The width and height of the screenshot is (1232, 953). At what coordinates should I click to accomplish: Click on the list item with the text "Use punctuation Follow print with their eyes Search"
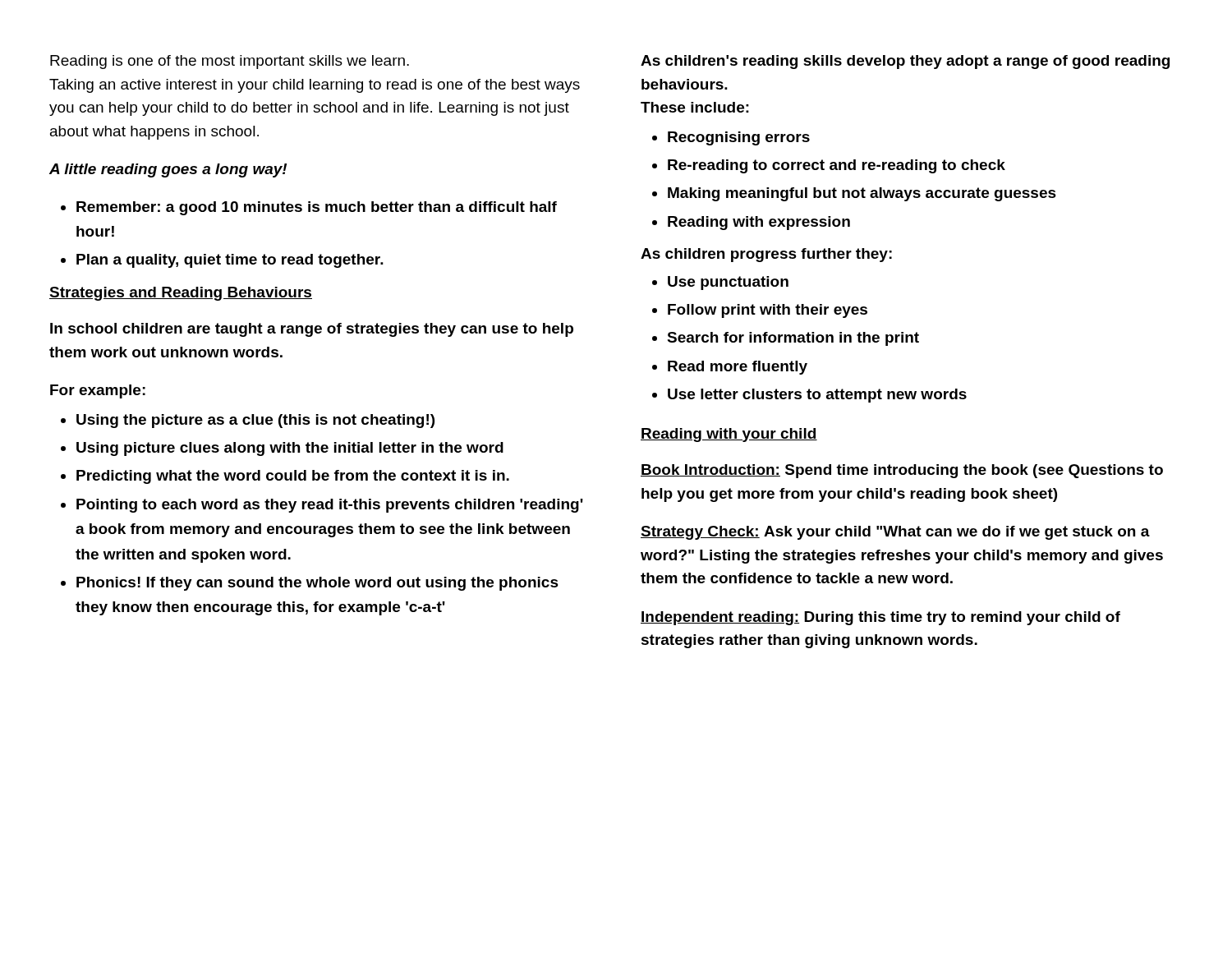pyautogui.click(x=912, y=338)
